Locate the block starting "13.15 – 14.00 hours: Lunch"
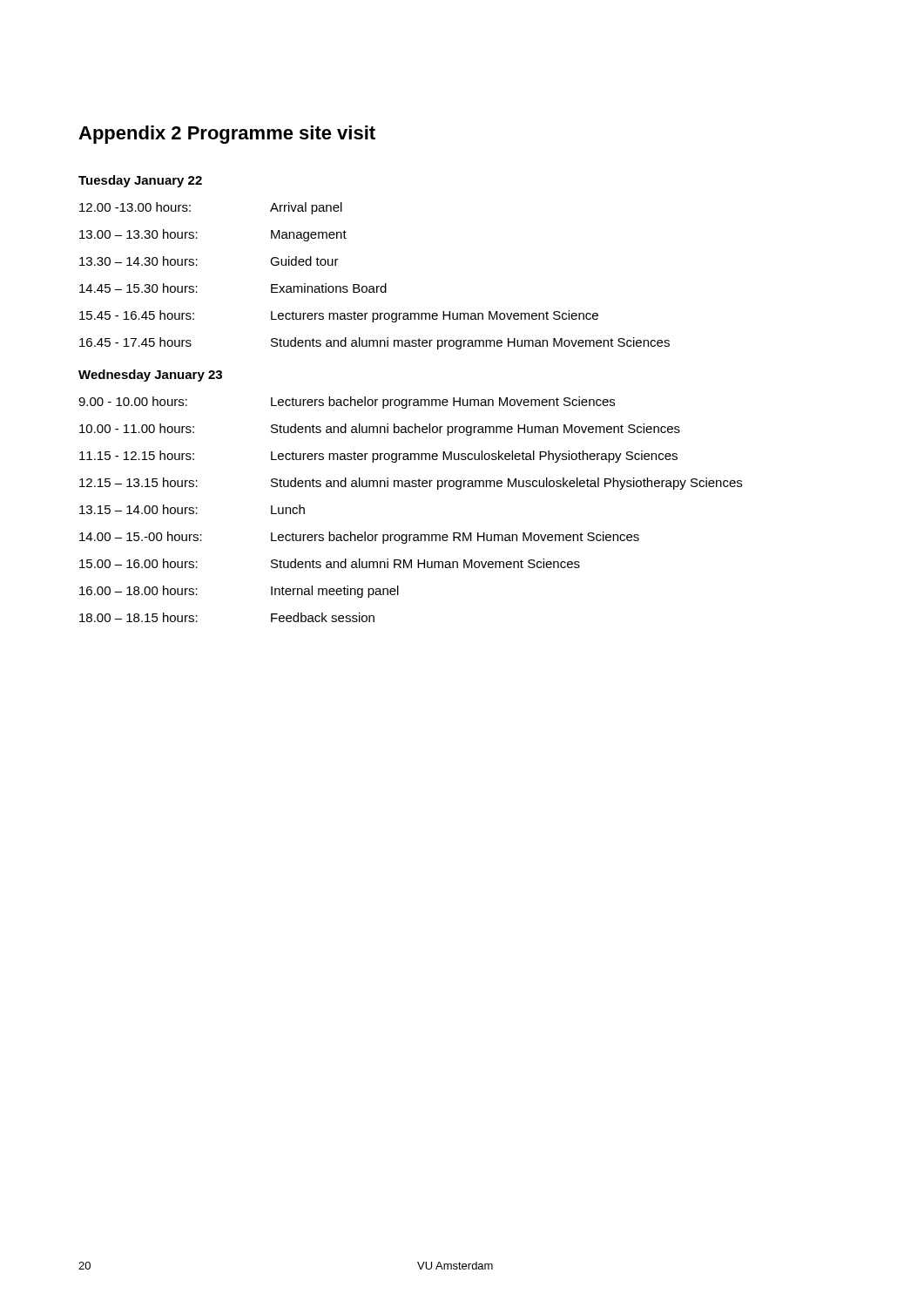The image size is (924, 1307). coord(192,509)
